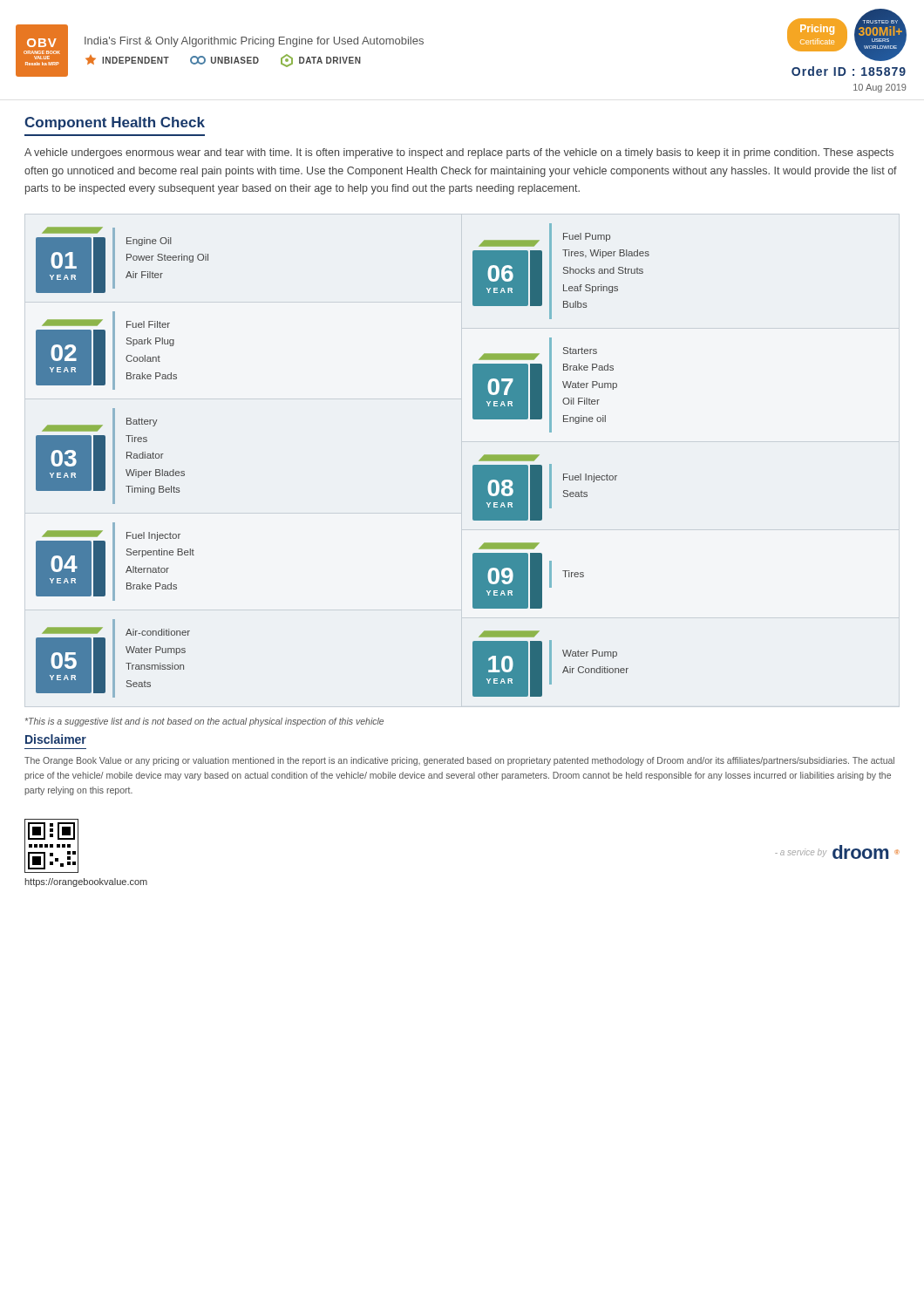Image resolution: width=924 pixels, height=1308 pixels.
Task: Where is the passage that starts "A vehicle undergoes enormous wear and"?
Action: (460, 171)
